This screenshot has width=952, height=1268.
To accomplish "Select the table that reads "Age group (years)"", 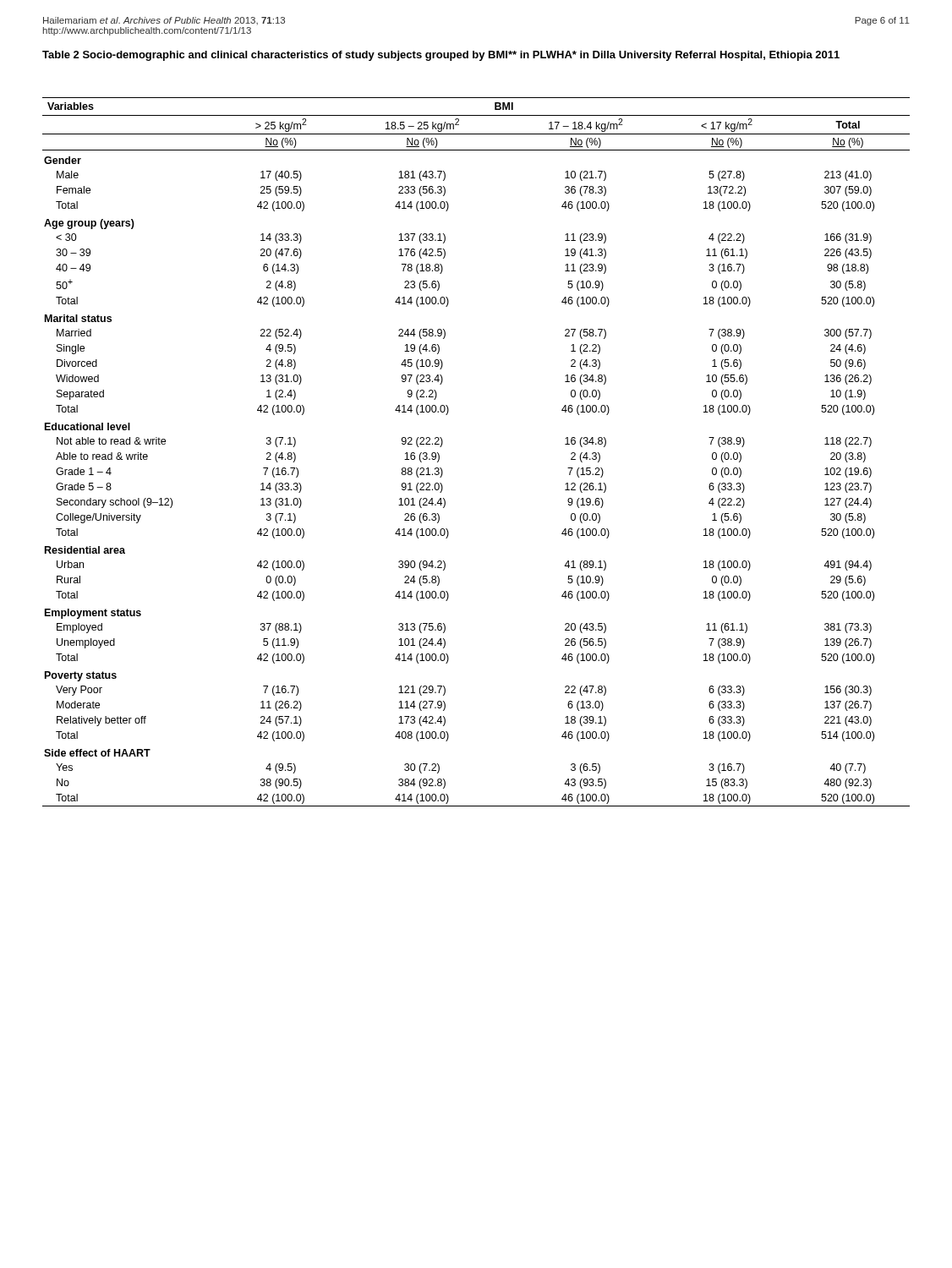I will coord(476,452).
